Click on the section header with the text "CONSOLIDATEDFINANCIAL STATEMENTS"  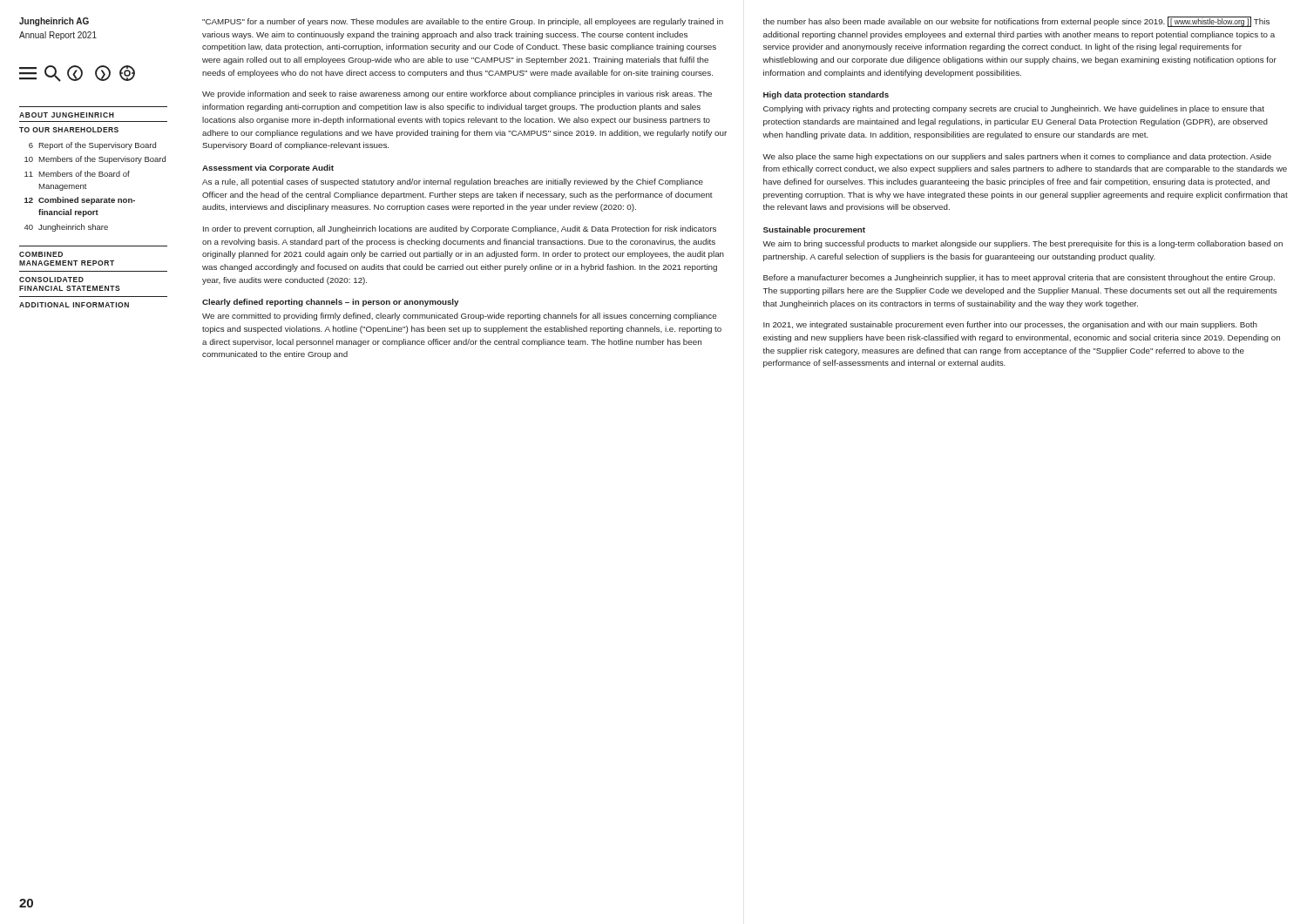(x=70, y=284)
